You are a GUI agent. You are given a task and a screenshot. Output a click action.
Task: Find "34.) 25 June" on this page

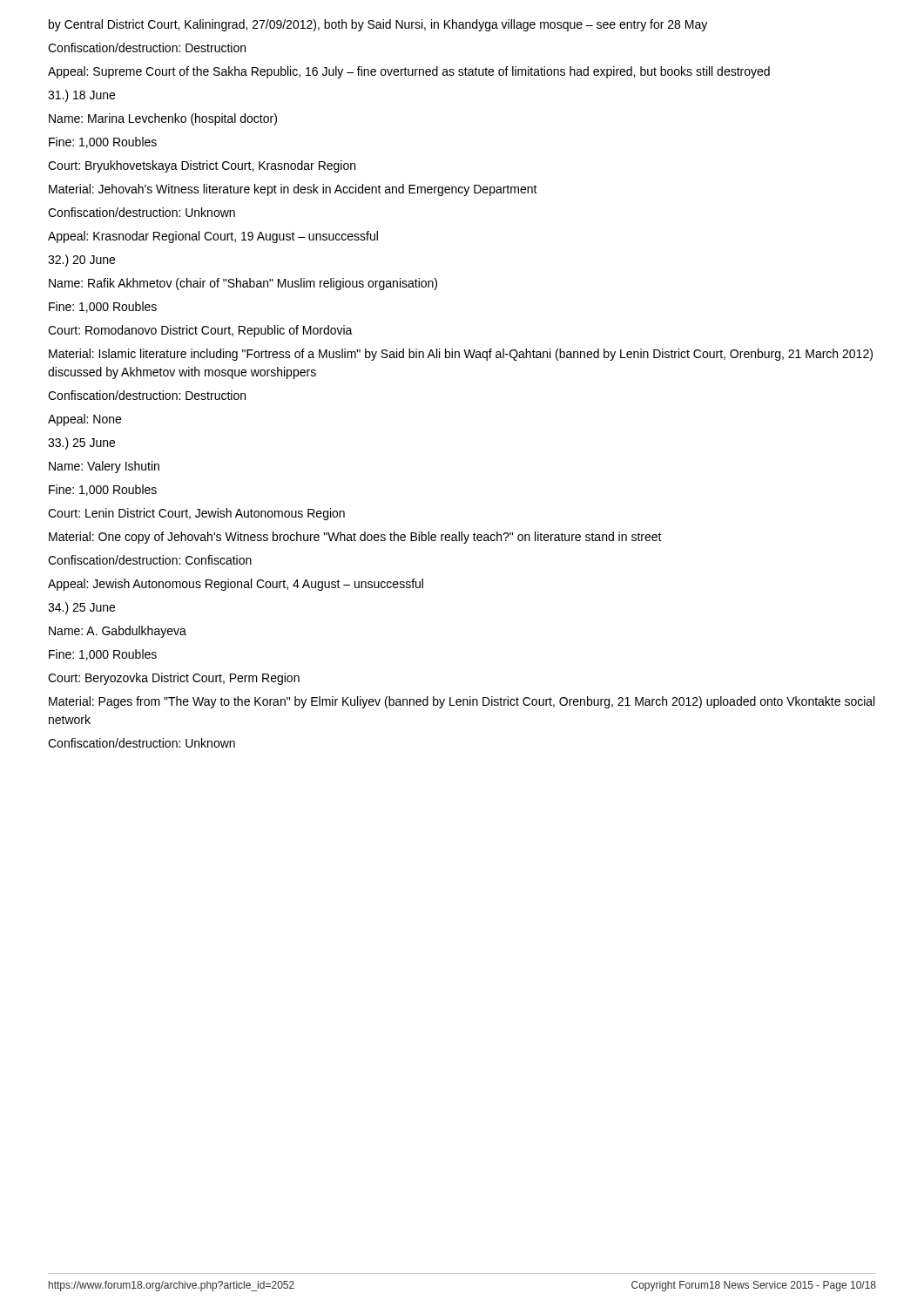click(x=82, y=607)
